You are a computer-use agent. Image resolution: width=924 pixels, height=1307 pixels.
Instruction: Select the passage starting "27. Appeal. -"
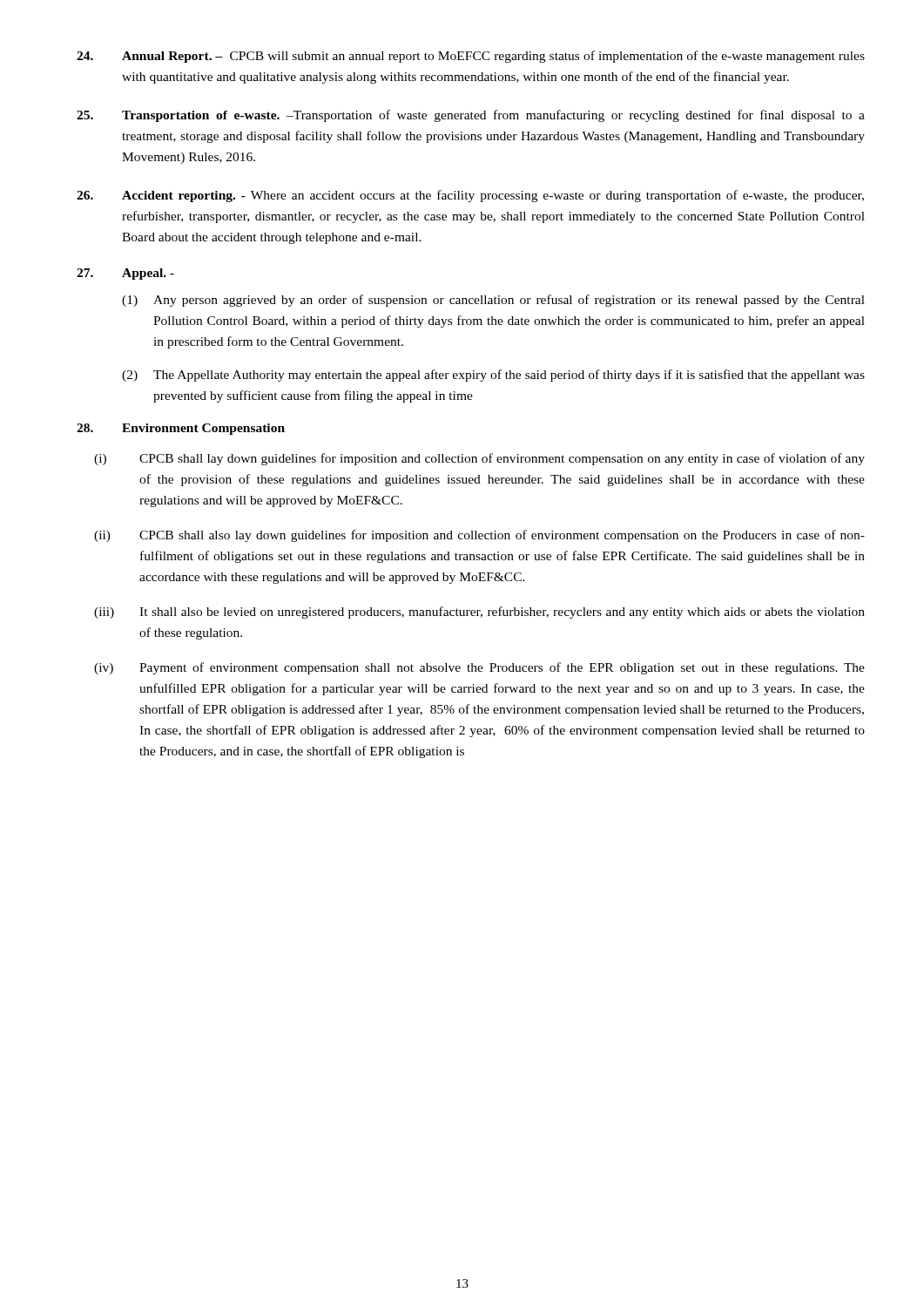coord(126,273)
